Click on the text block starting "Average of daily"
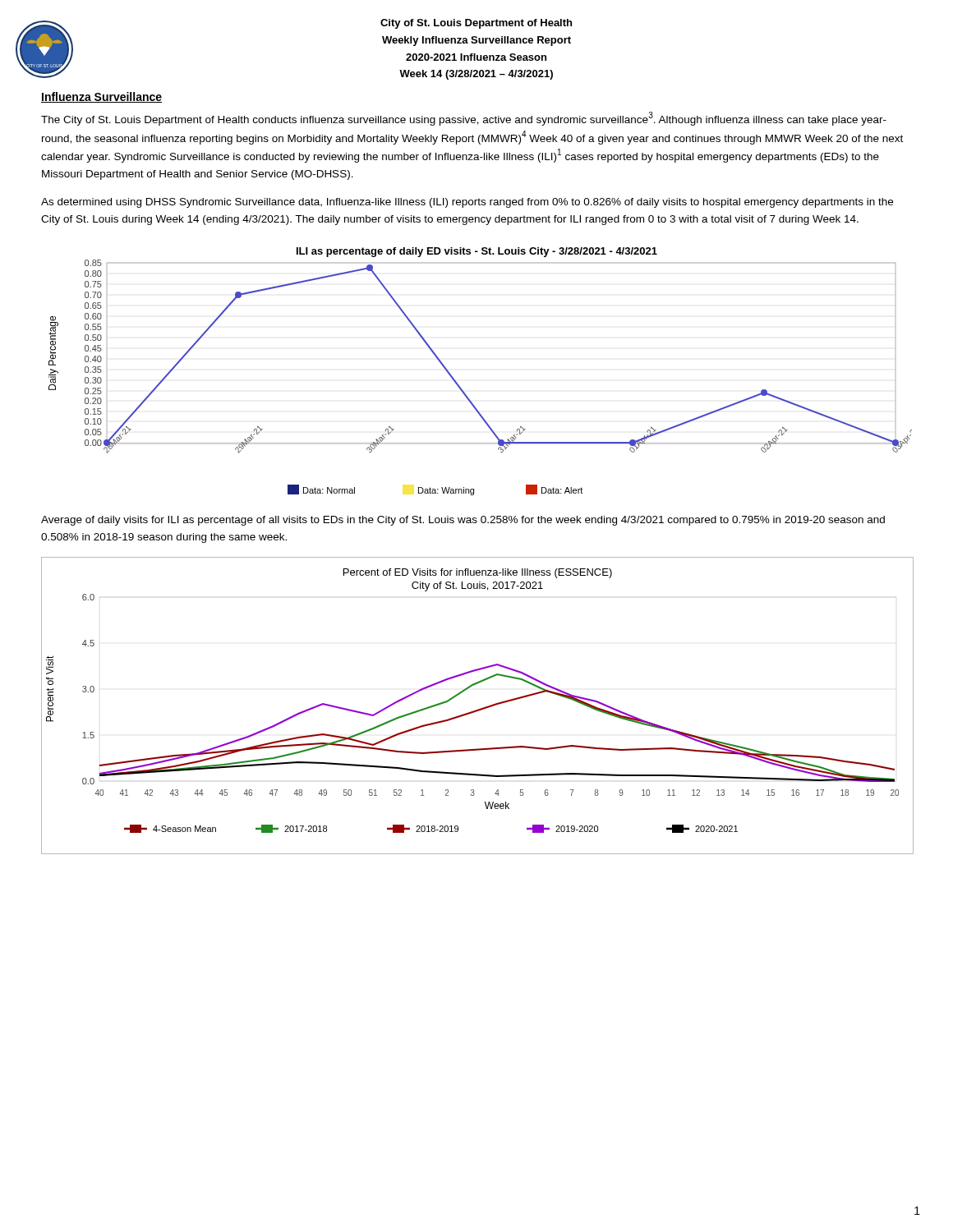The image size is (953, 1232). pos(463,528)
